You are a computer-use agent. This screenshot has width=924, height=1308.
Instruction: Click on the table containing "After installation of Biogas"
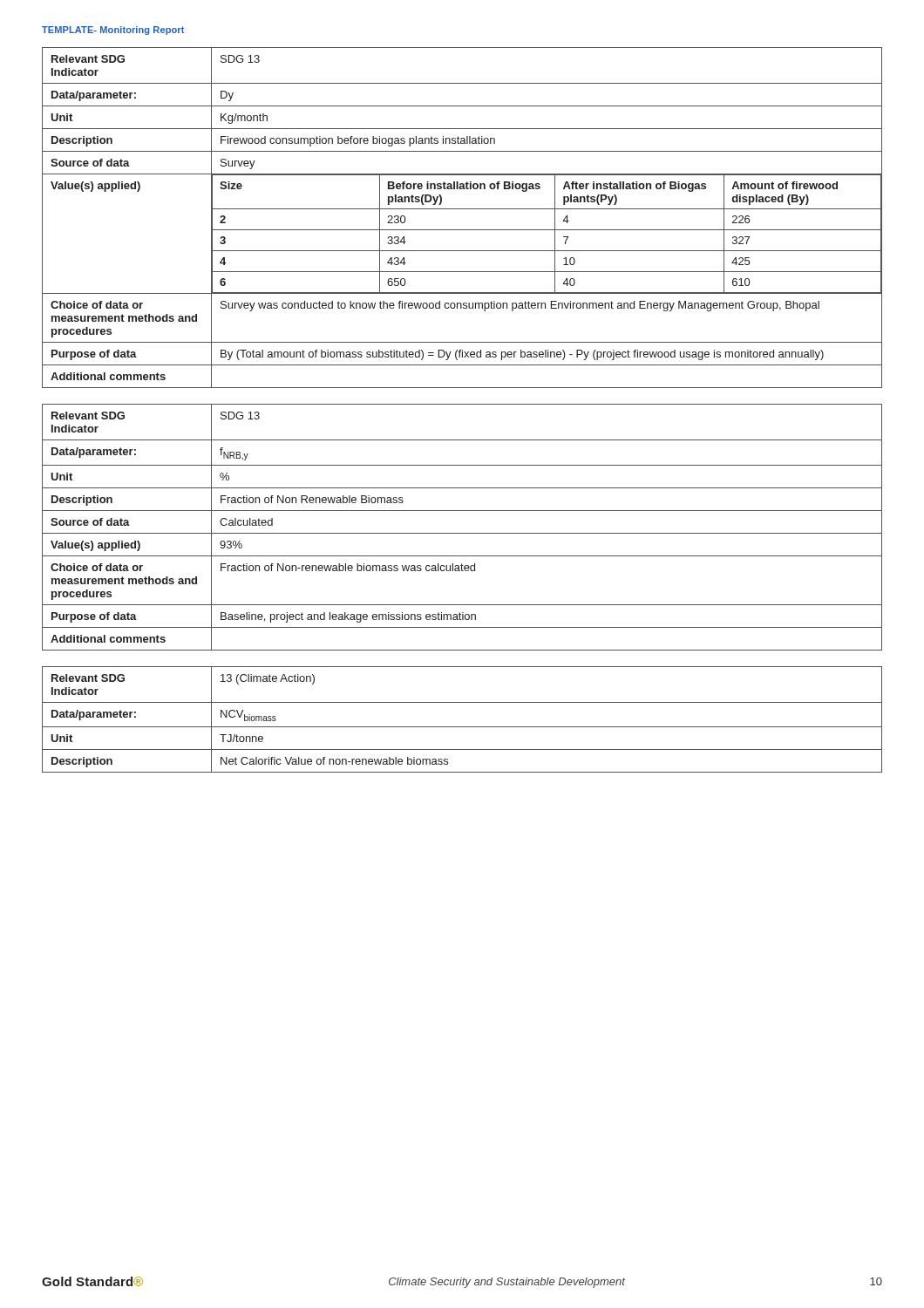(462, 218)
